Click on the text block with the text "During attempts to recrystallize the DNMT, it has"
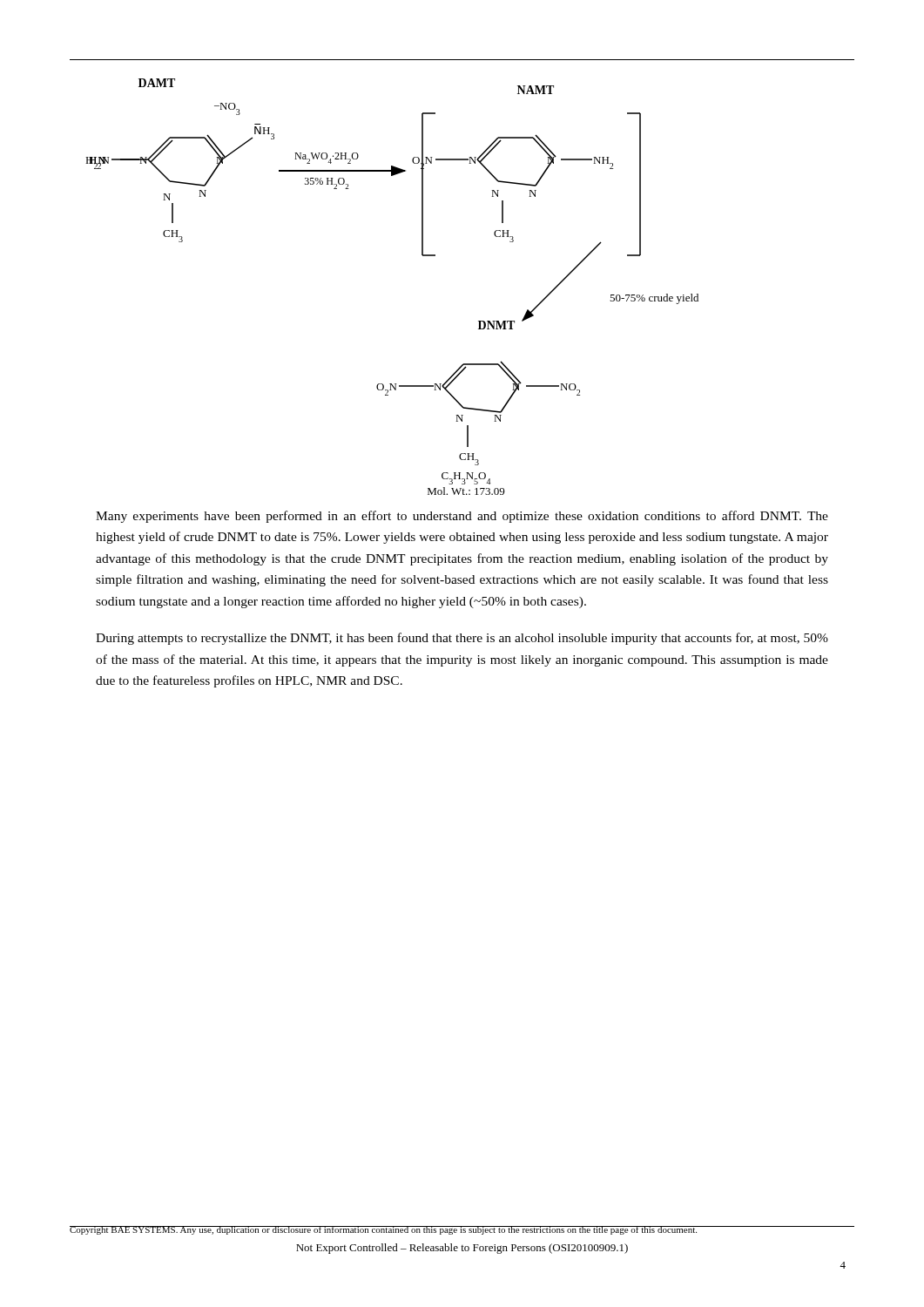Screen dimensions: 1307x924 pos(462,659)
